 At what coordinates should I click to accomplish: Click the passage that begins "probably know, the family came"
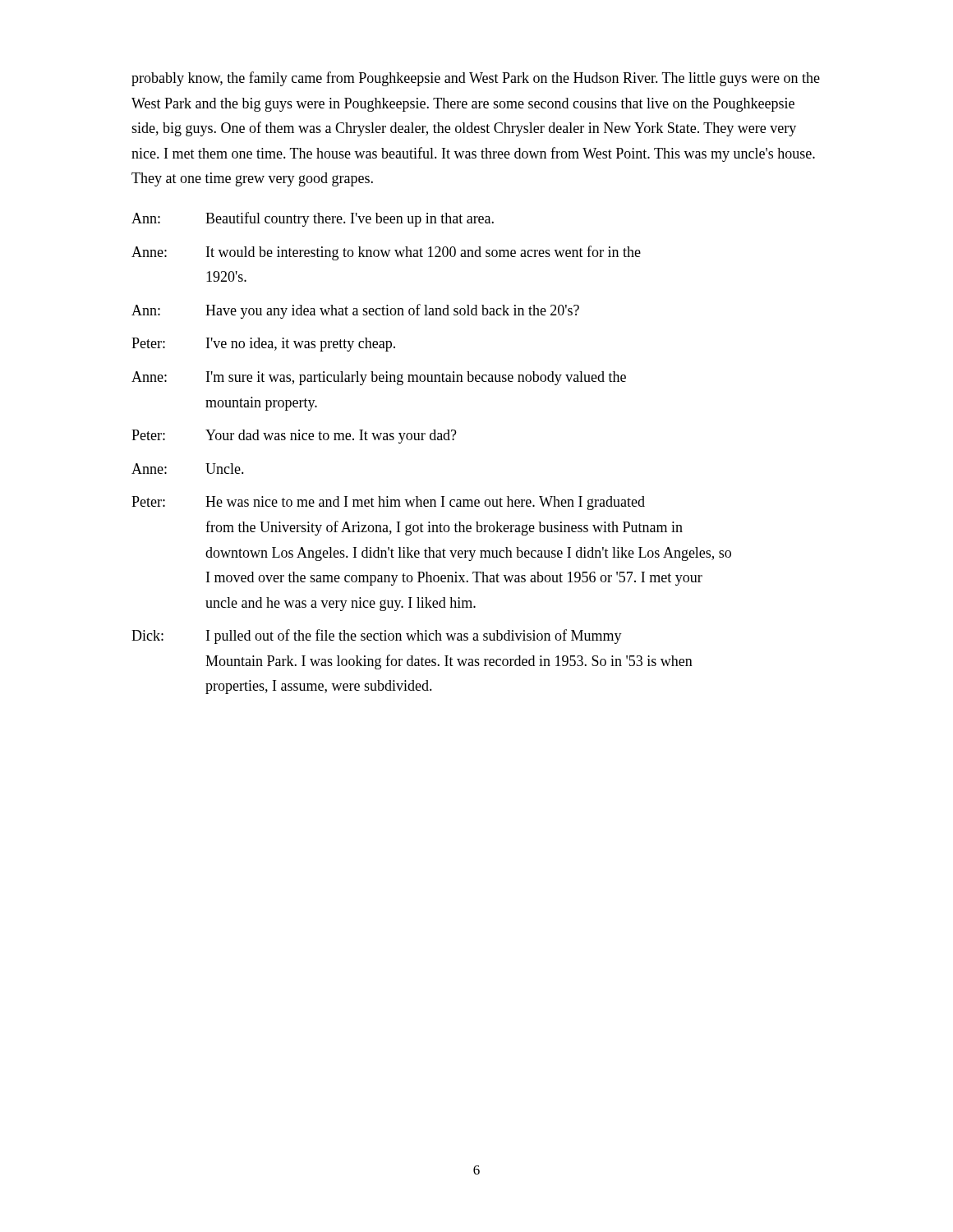click(x=476, y=128)
